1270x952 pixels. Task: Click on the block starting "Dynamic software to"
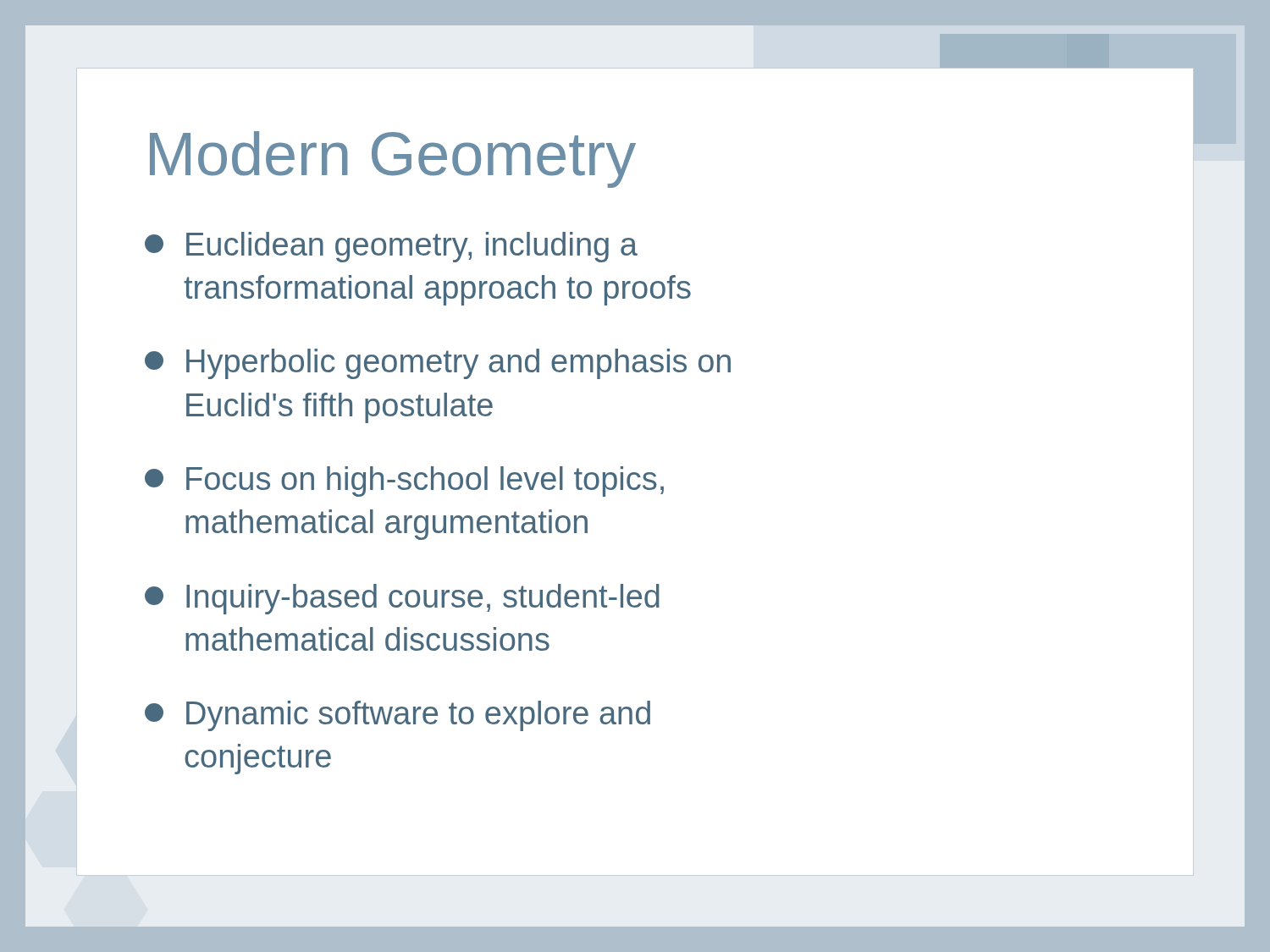point(639,736)
